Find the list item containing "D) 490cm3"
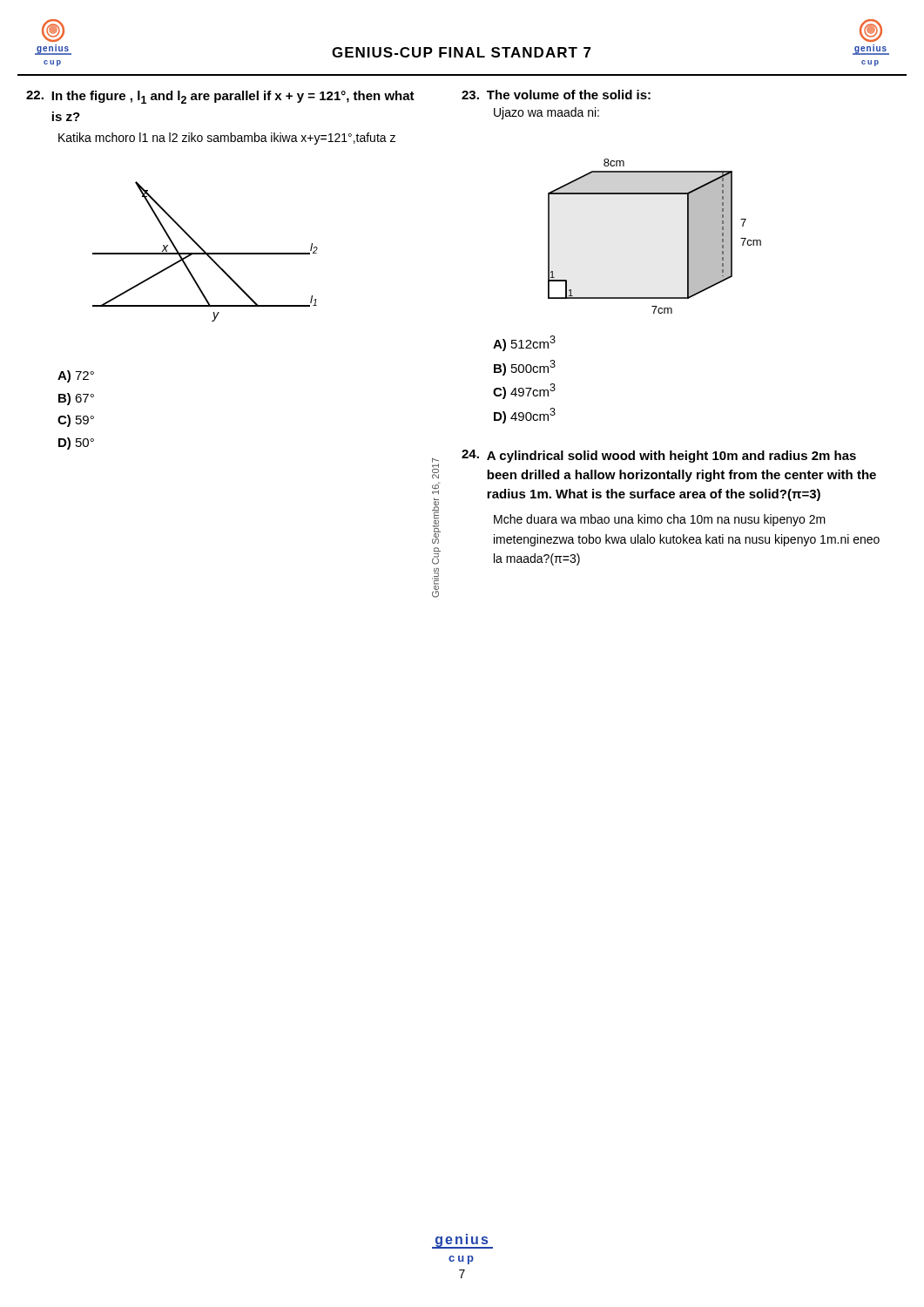The height and width of the screenshot is (1307, 924). pos(524,414)
